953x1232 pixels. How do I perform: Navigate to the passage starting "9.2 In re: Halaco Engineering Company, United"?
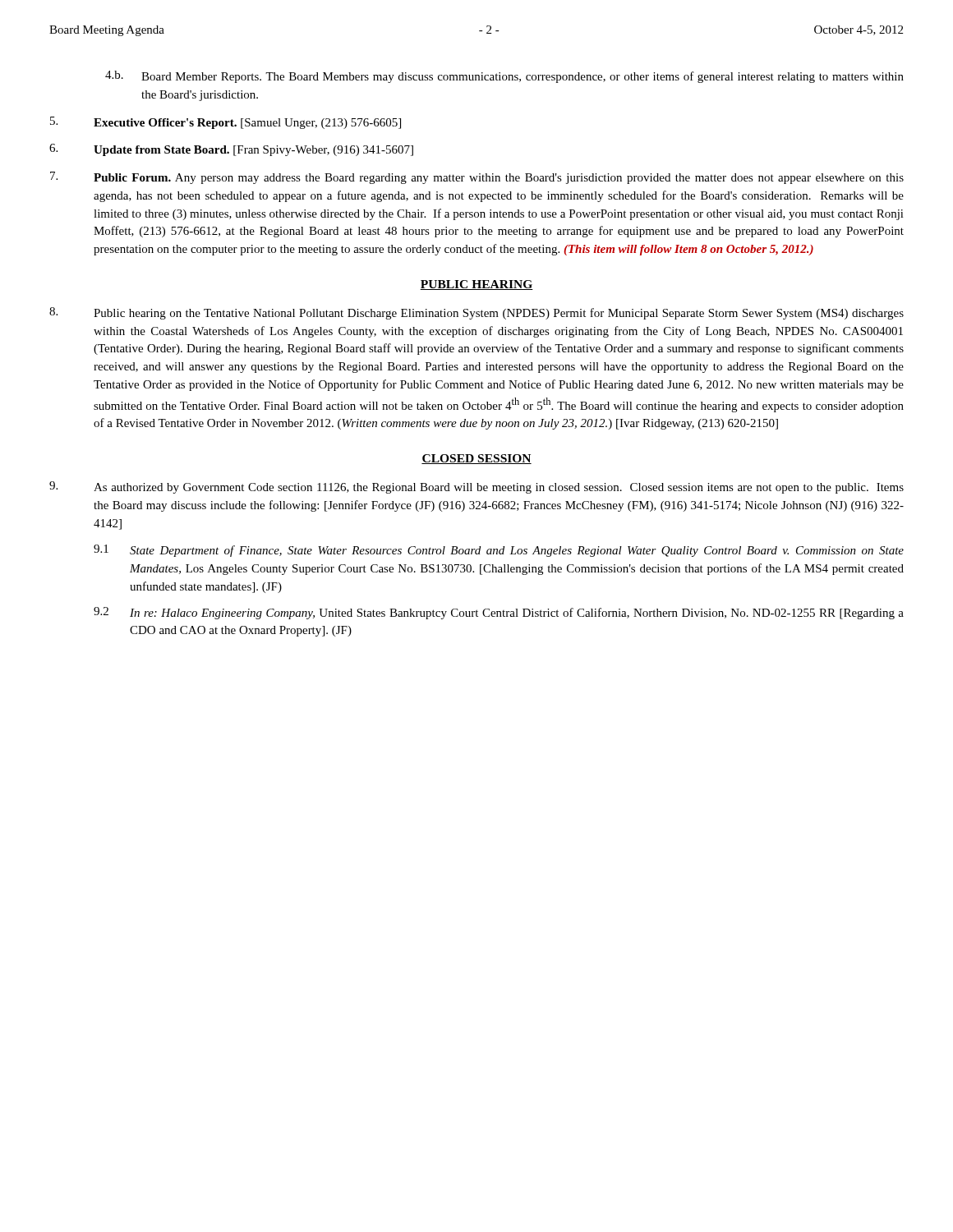[499, 622]
